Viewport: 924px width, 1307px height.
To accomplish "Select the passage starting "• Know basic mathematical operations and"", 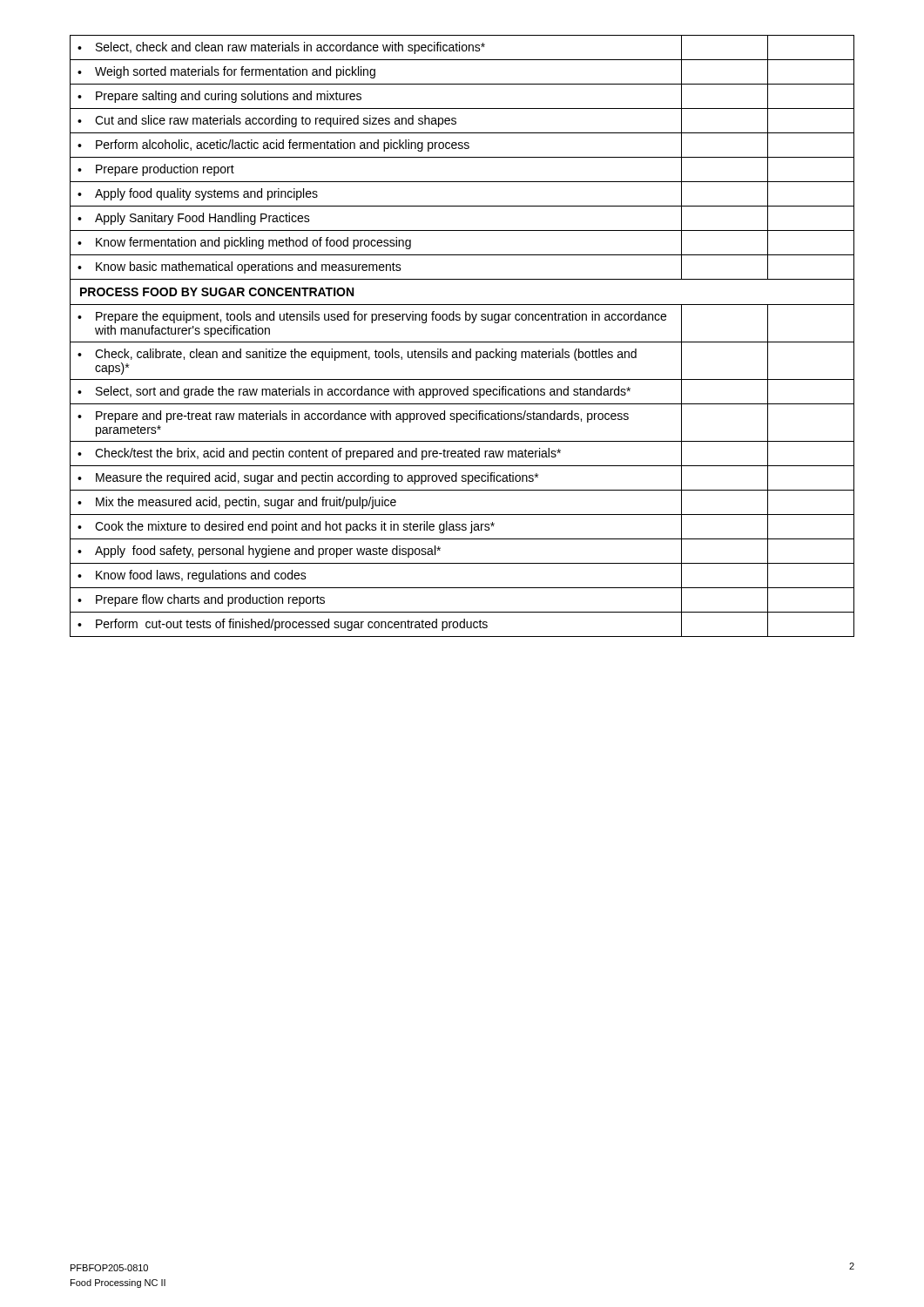I will tap(376, 267).
